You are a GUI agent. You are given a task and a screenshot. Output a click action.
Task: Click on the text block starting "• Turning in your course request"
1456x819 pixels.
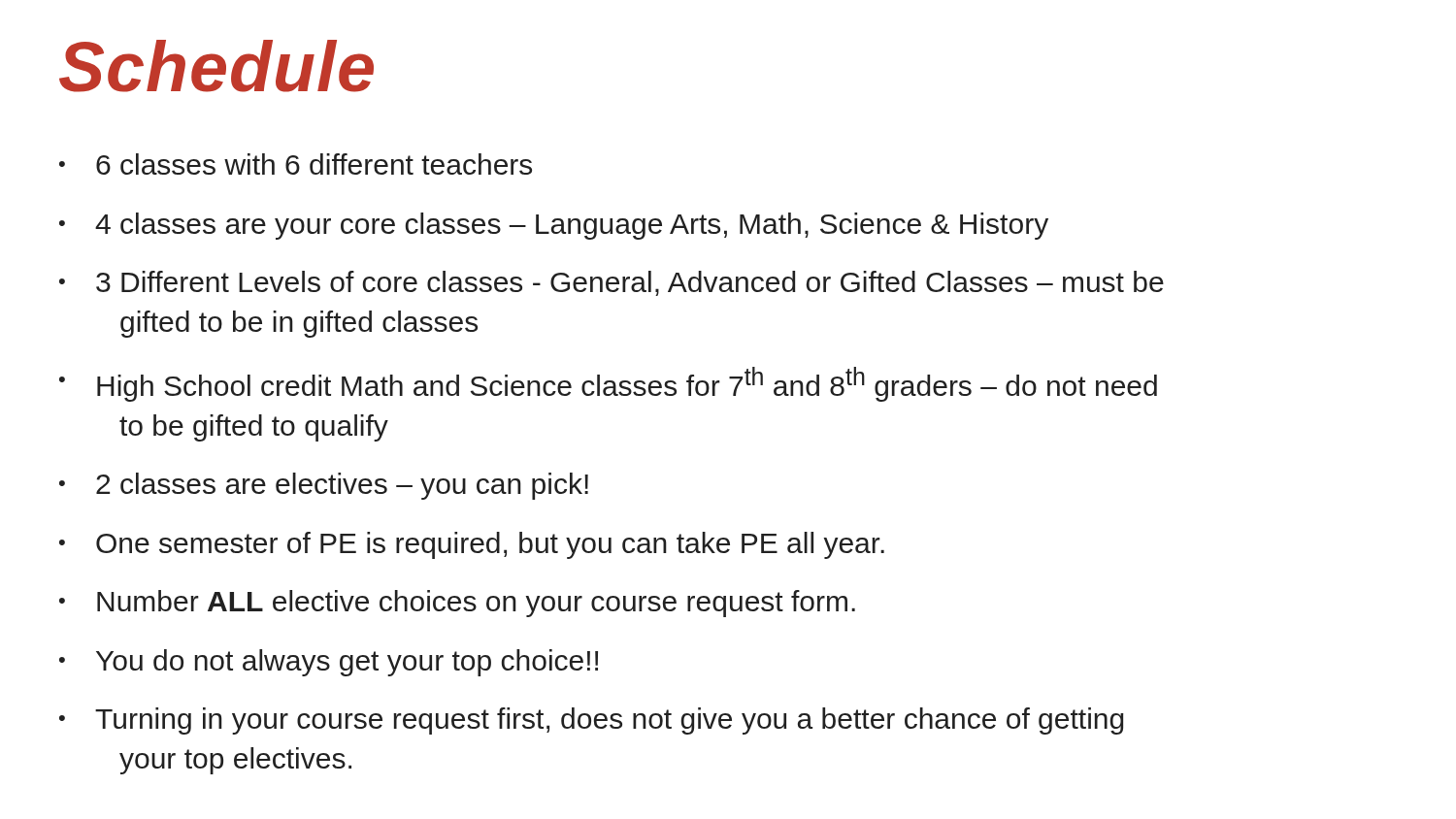click(592, 739)
